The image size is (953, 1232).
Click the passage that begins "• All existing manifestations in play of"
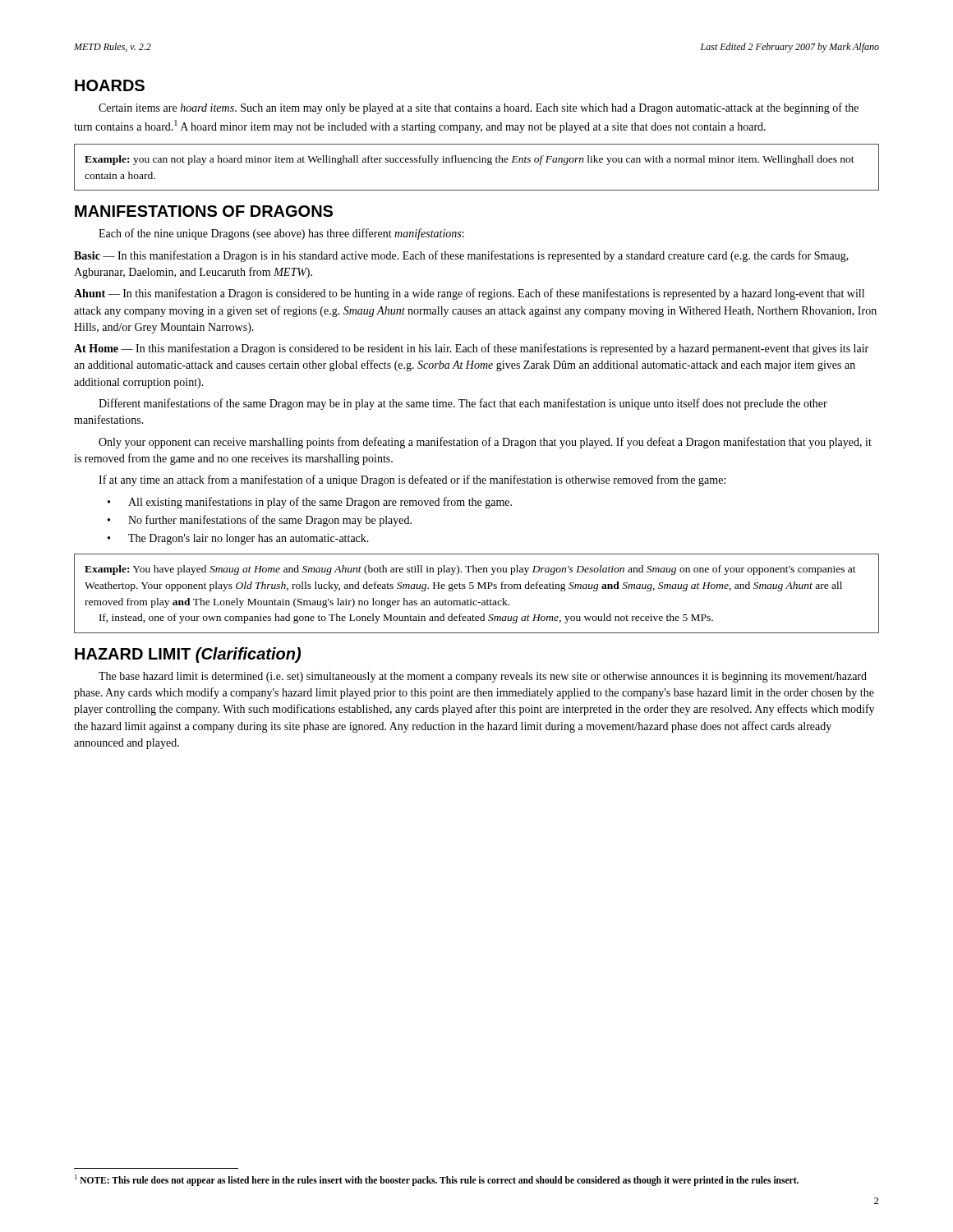tap(310, 502)
